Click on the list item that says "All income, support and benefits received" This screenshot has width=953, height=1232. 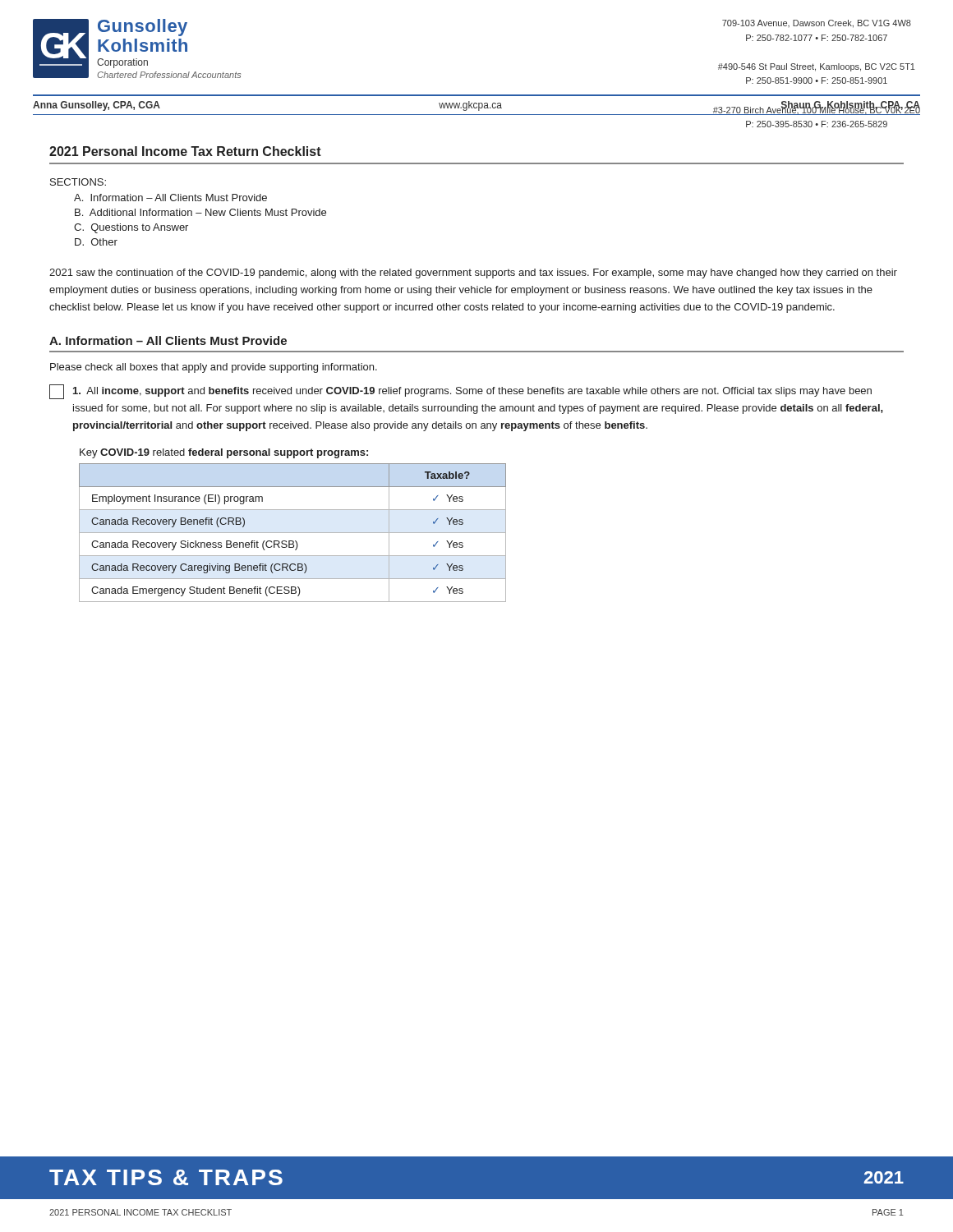[x=476, y=409]
